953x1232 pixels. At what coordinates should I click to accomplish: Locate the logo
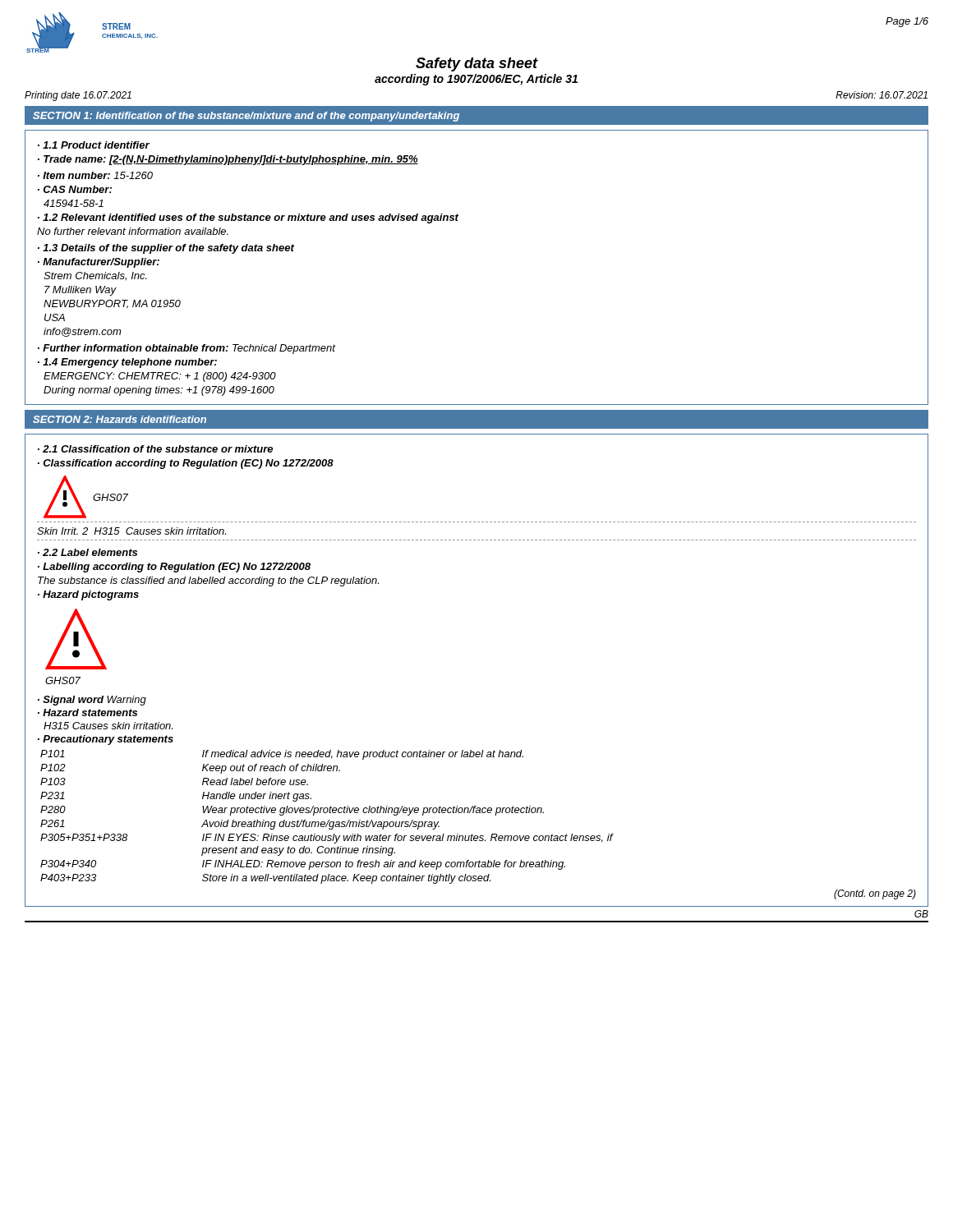(x=91, y=31)
